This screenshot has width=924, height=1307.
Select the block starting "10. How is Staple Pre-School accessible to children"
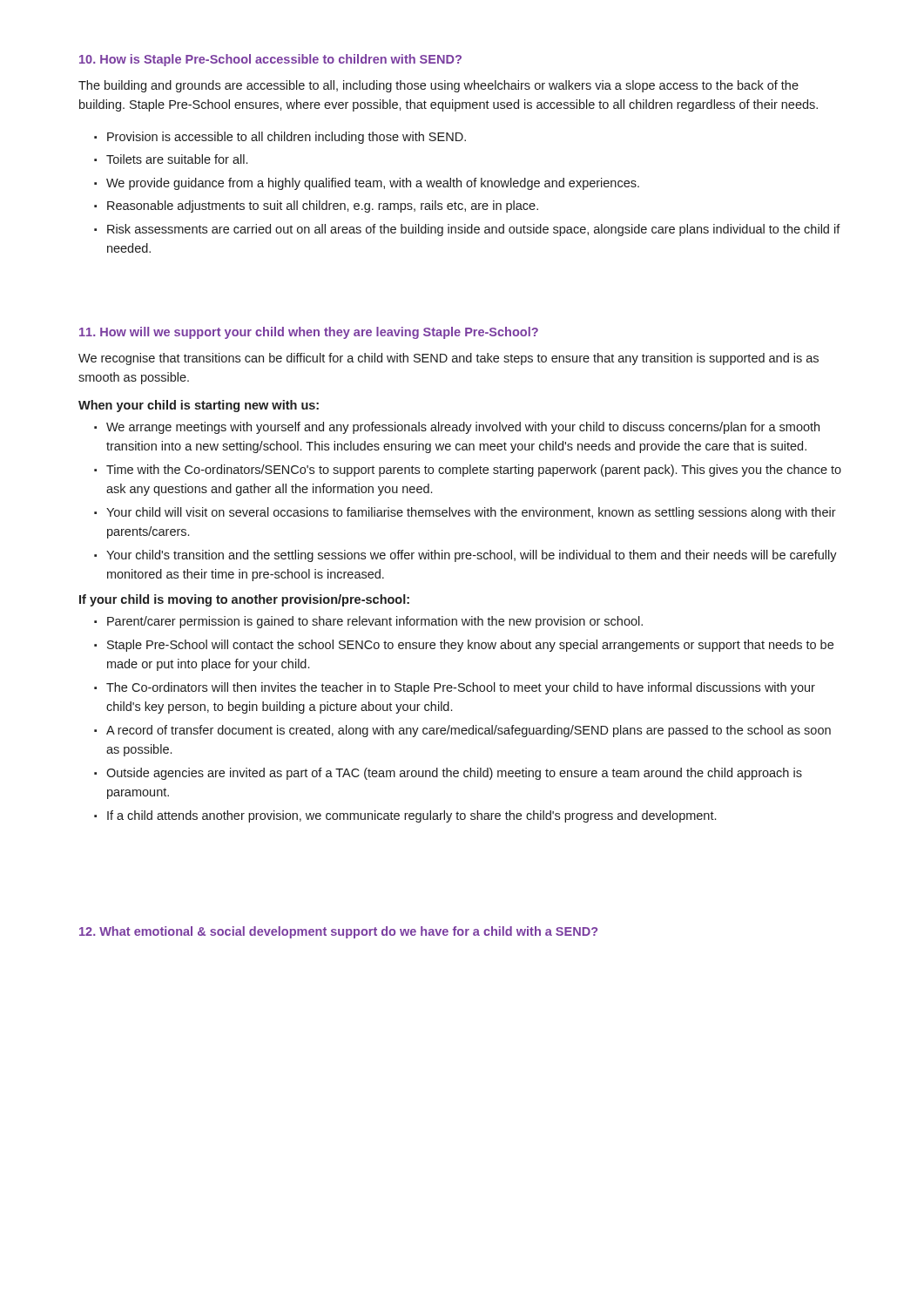point(270,59)
